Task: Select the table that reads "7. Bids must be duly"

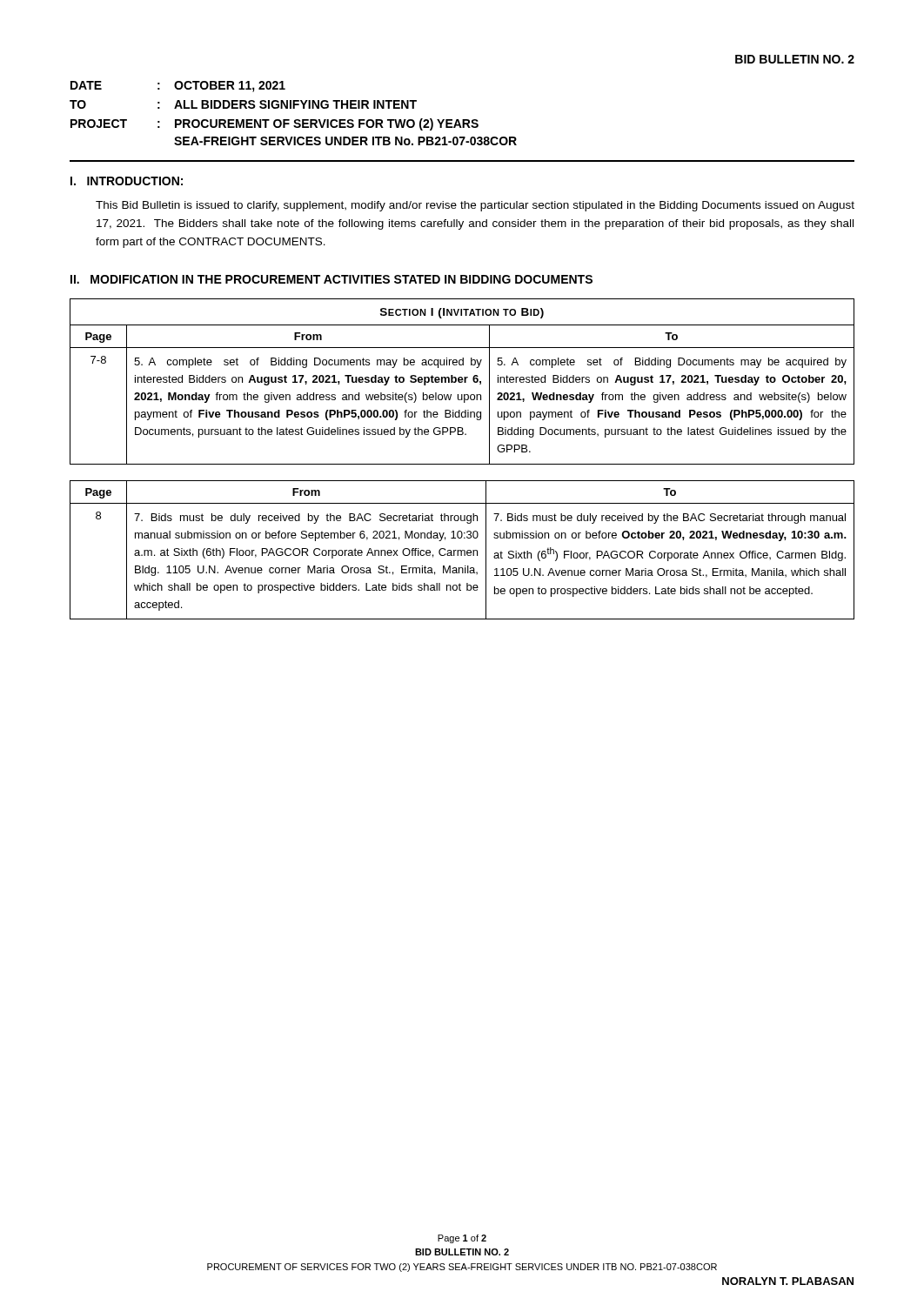Action: pos(462,550)
